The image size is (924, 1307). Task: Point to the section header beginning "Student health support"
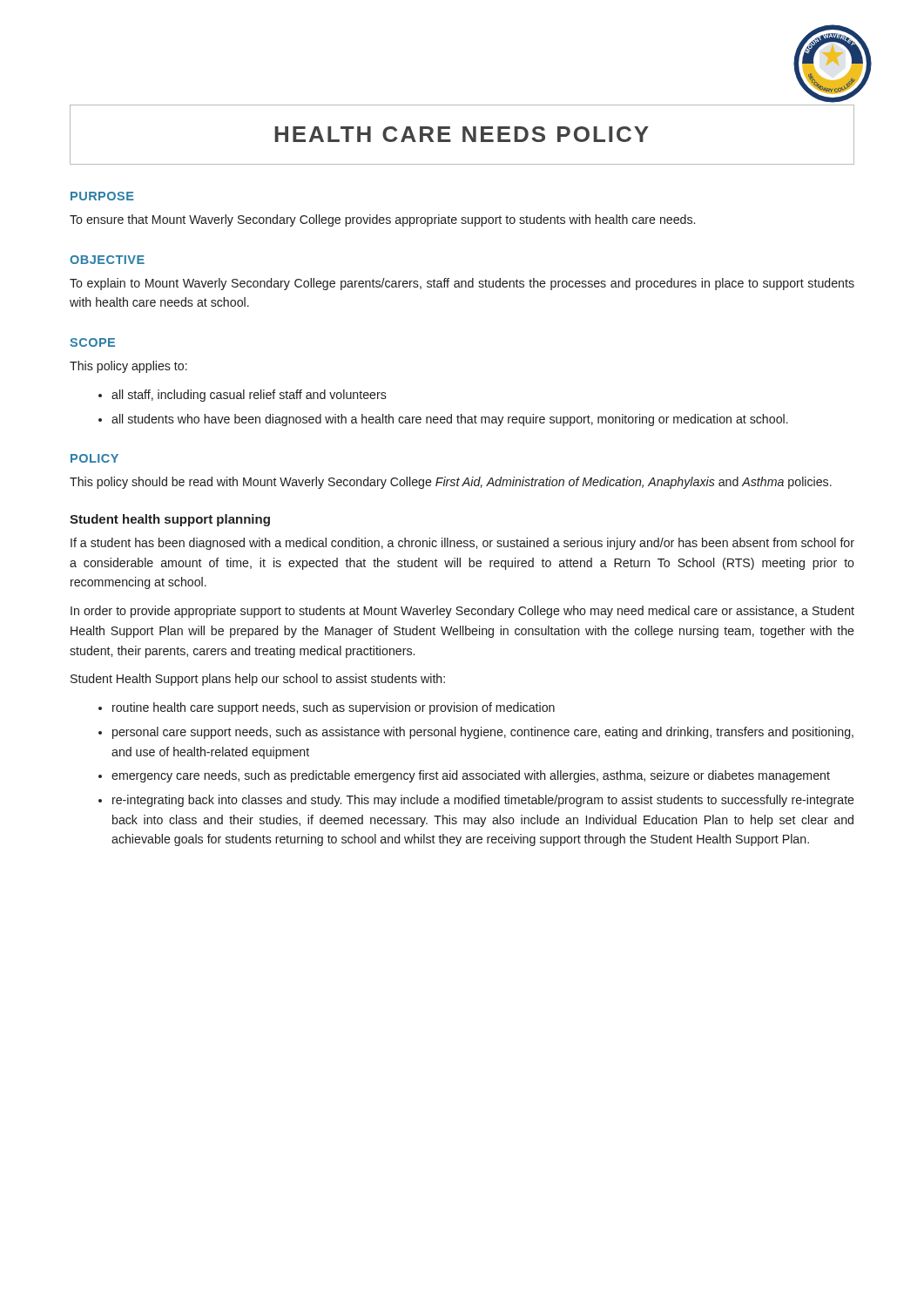click(x=170, y=519)
